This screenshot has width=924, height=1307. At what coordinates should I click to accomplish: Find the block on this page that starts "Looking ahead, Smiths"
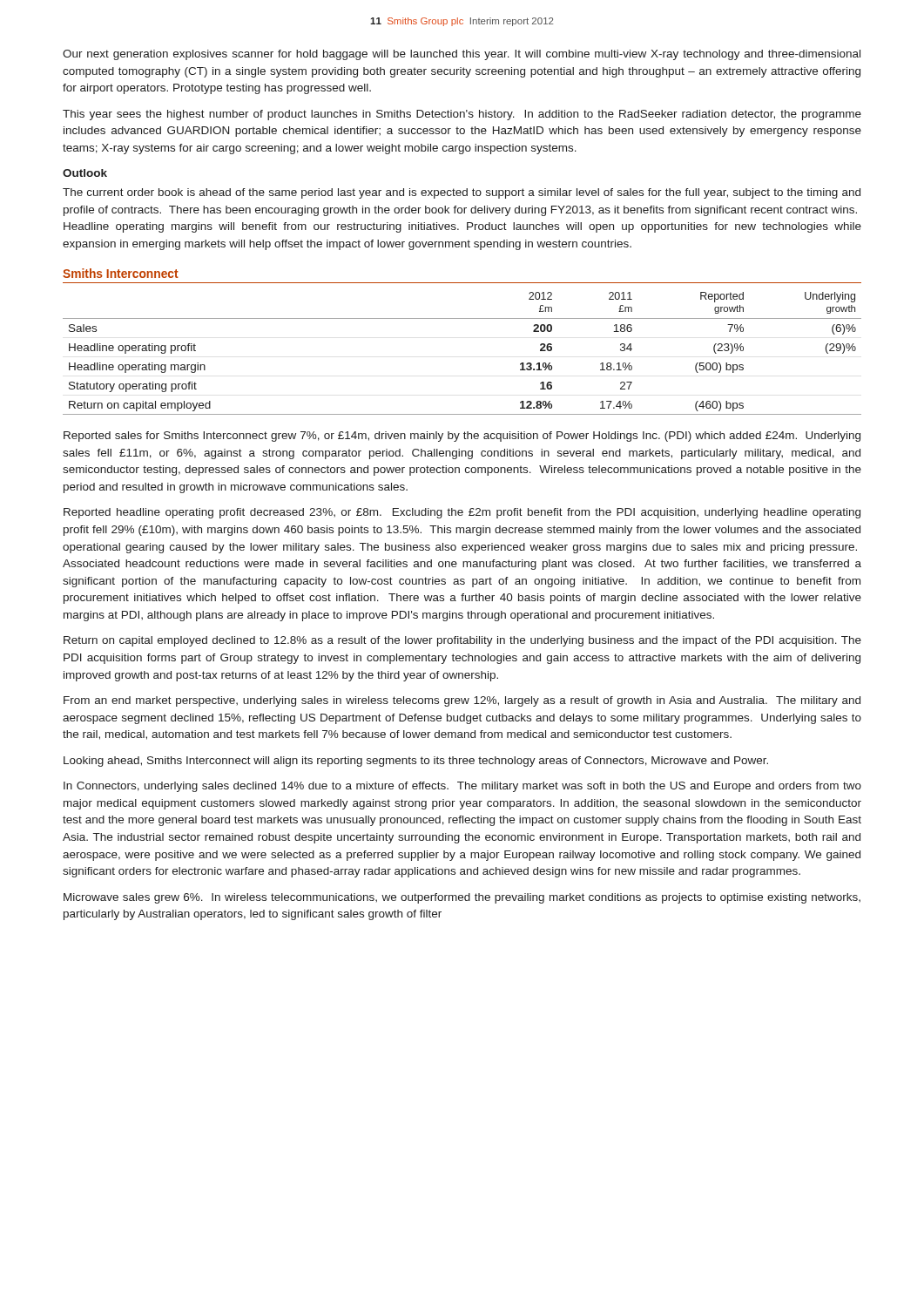point(462,760)
